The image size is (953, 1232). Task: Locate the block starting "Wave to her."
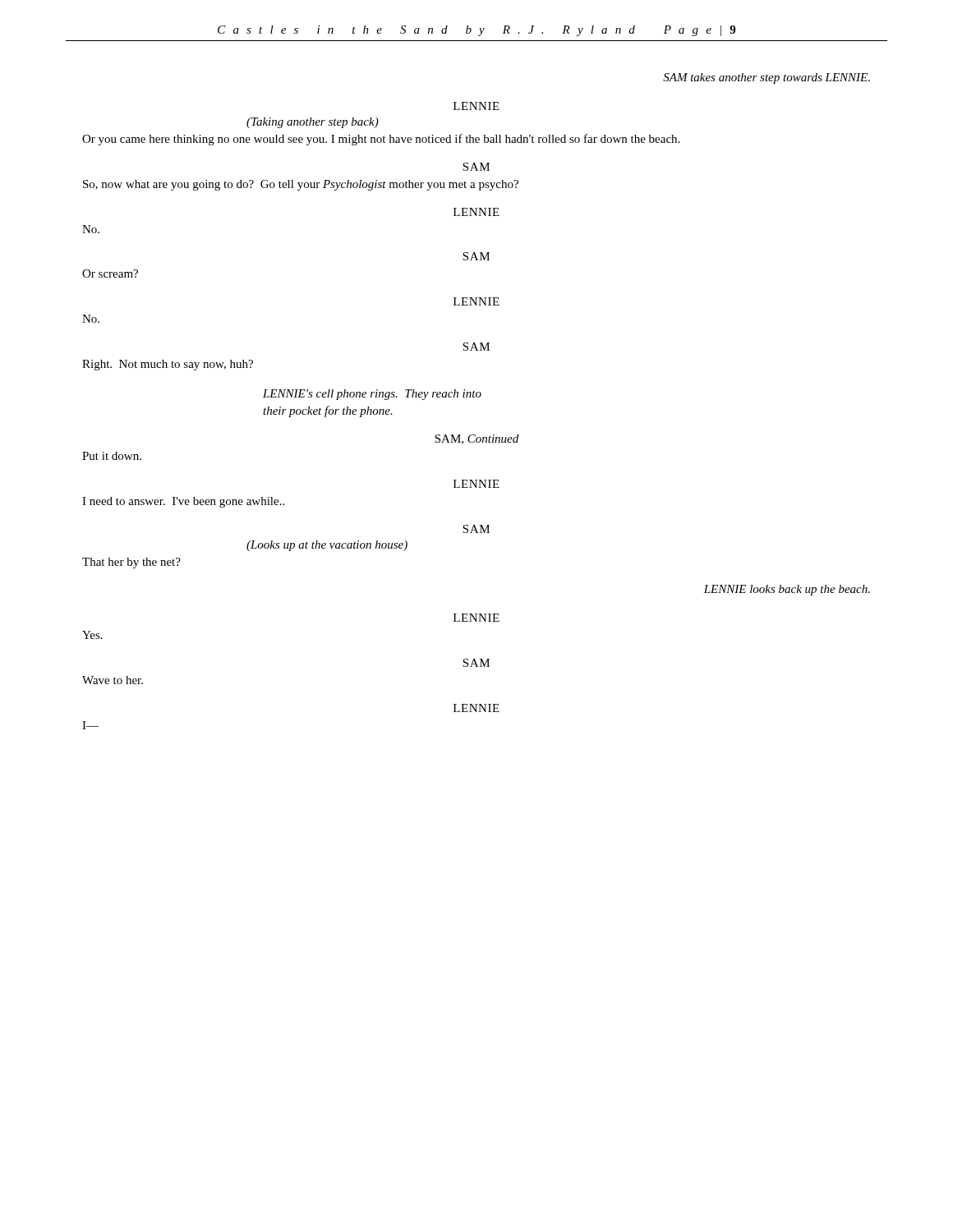(x=113, y=680)
